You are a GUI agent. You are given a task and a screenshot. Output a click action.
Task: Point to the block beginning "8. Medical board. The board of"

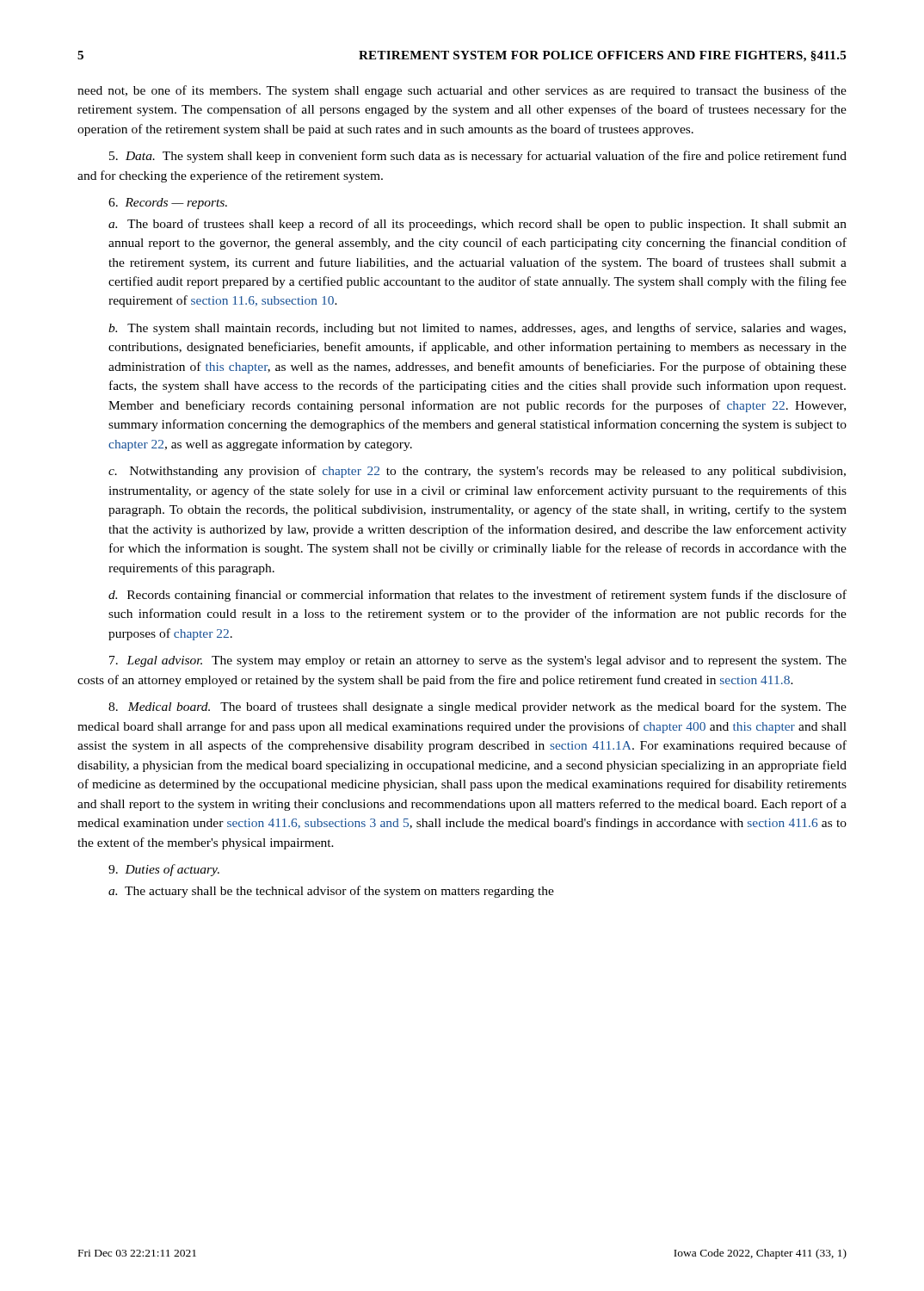(x=462, y=775)
